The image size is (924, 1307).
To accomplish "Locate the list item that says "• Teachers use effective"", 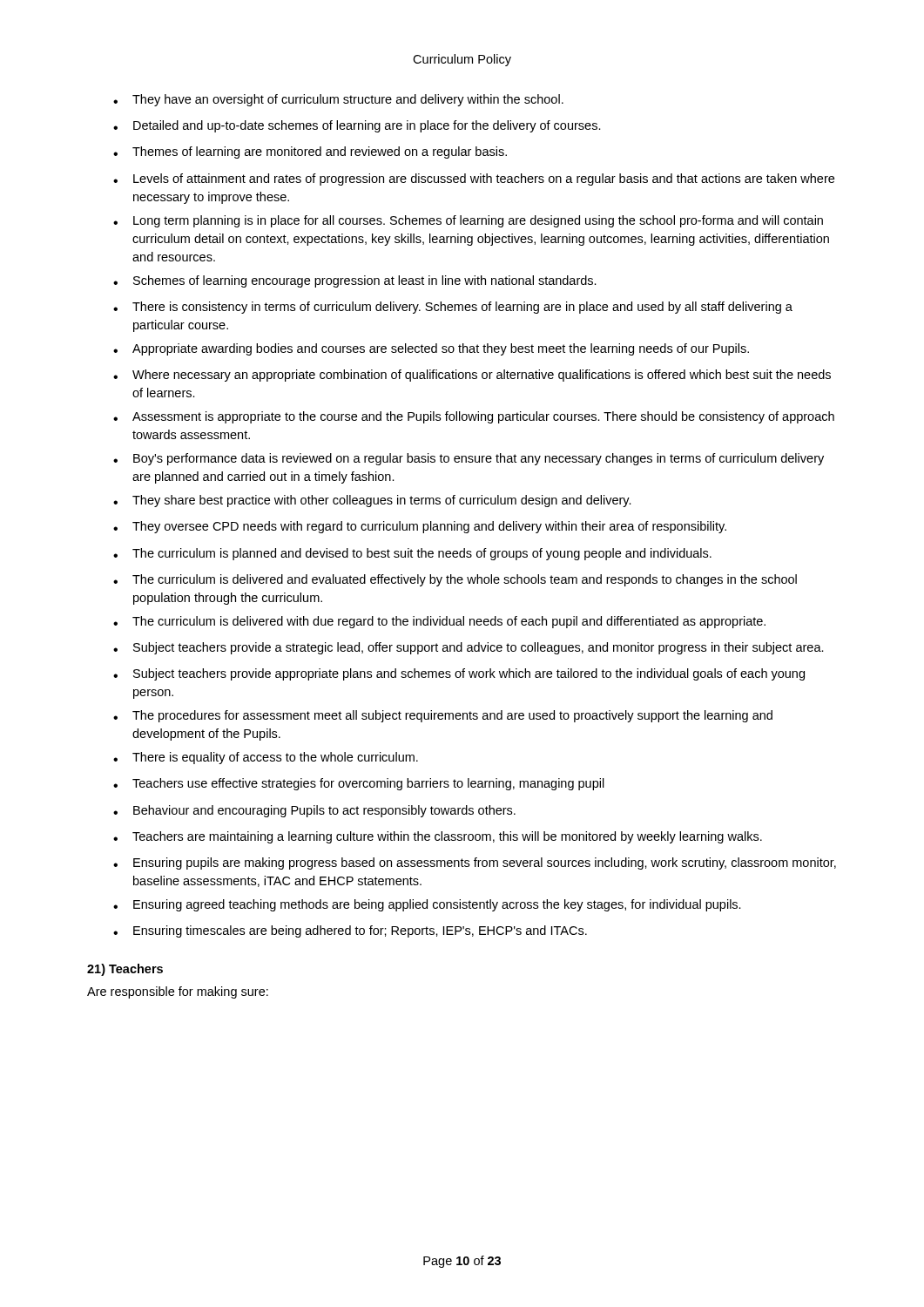I will click(x=475, y=785).
